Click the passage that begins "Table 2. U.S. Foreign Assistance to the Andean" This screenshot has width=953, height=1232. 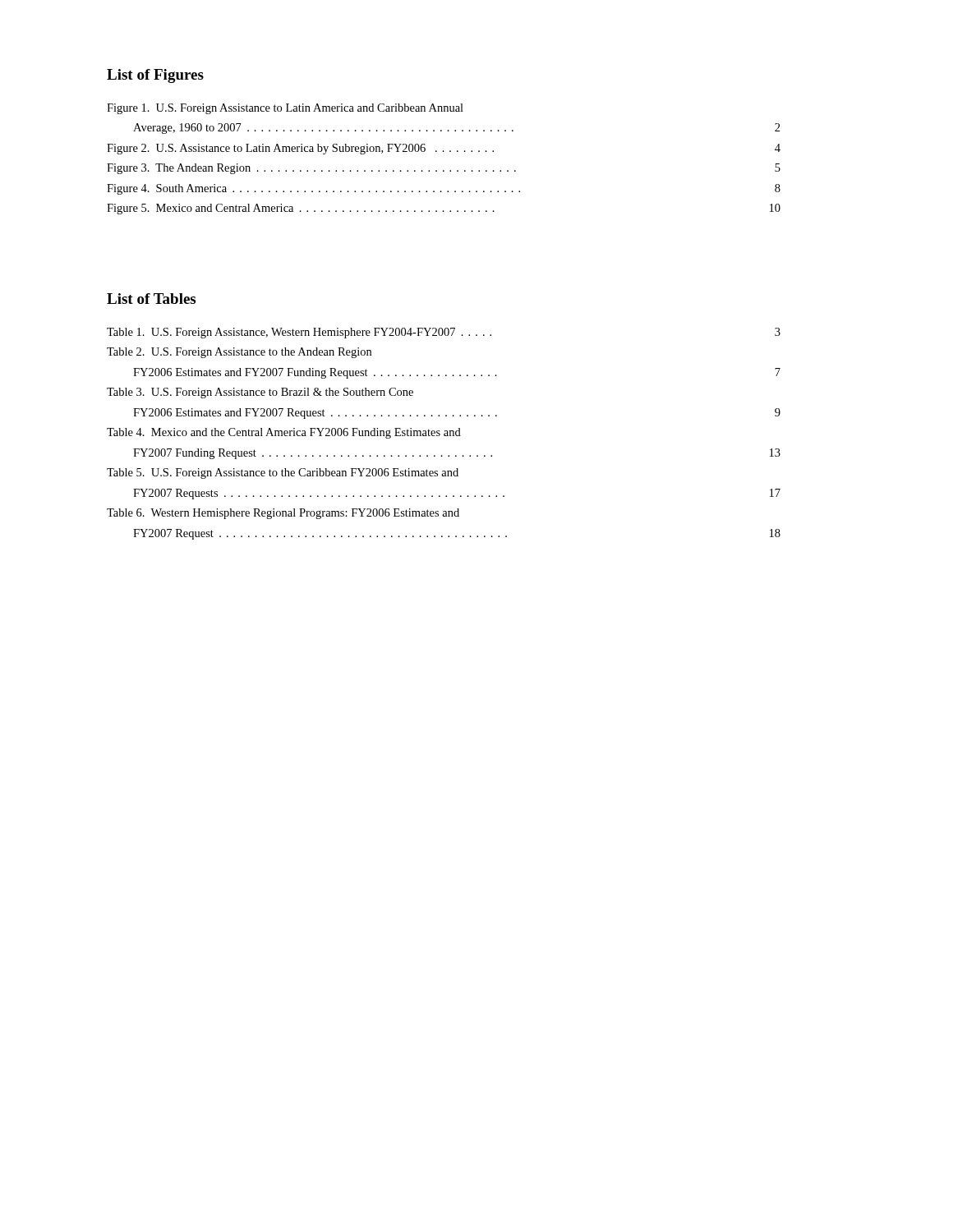click(239, 352)
